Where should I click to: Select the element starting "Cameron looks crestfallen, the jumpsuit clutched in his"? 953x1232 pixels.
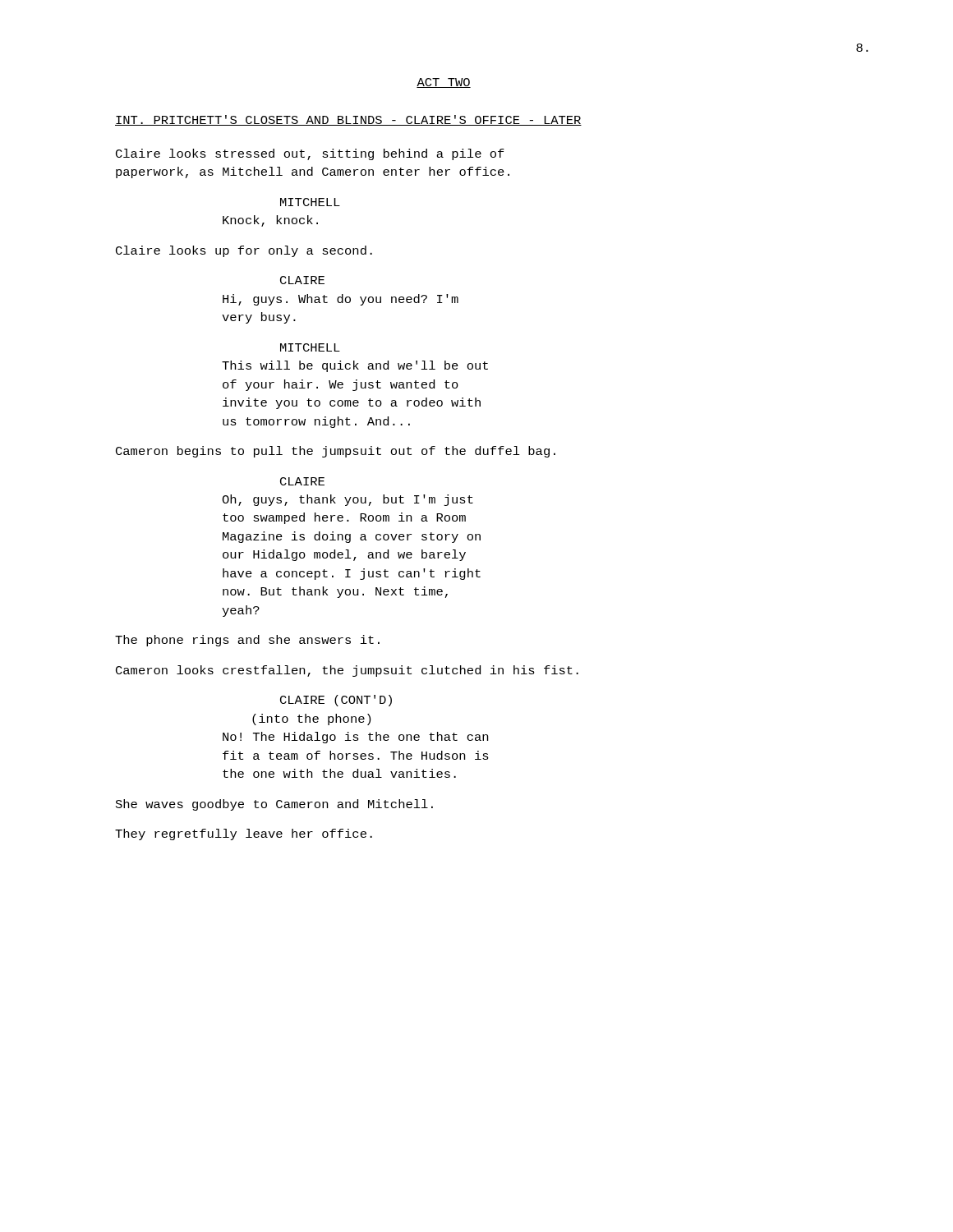(x=348, y=671)
